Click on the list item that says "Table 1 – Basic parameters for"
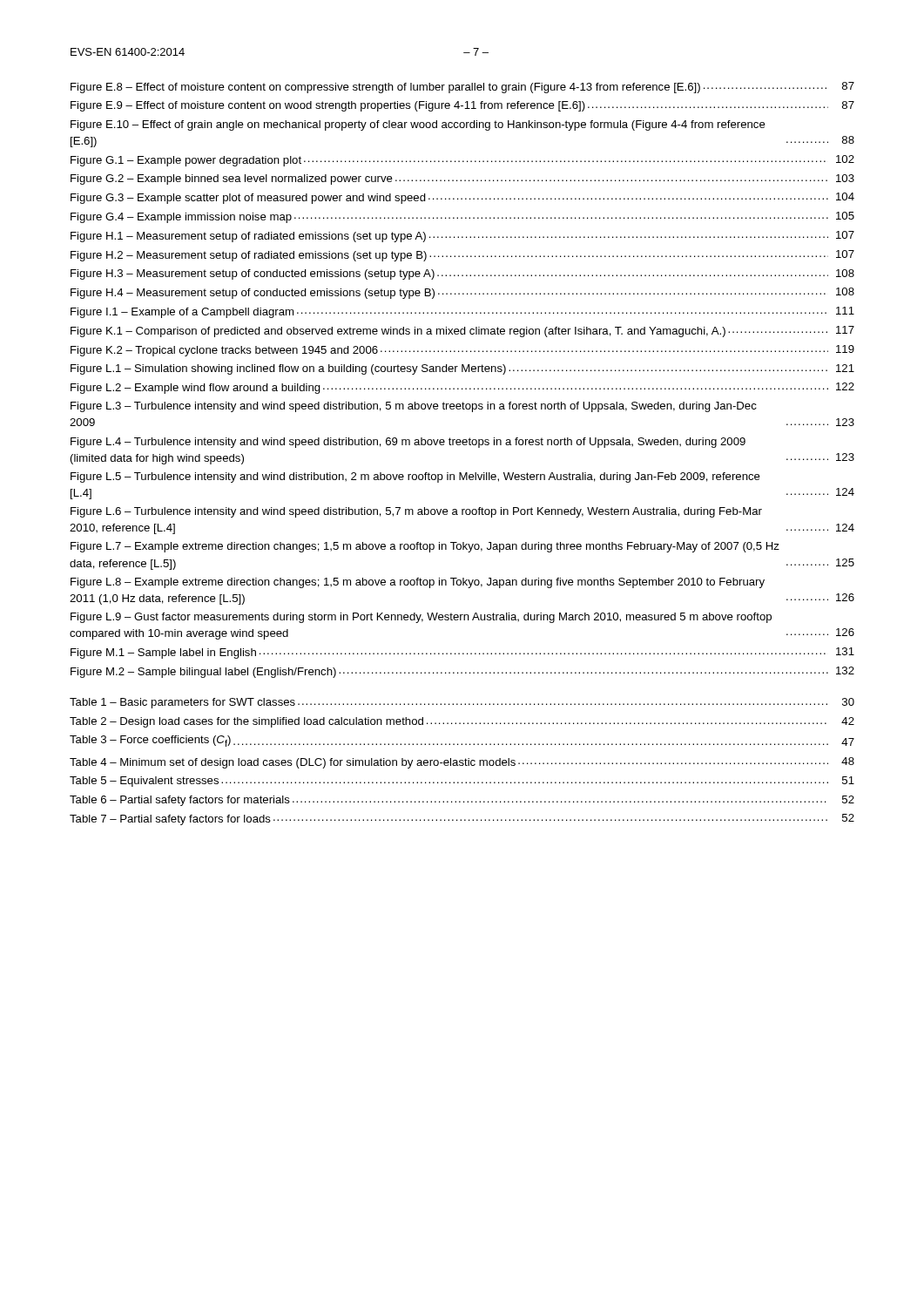 (462, 702)
